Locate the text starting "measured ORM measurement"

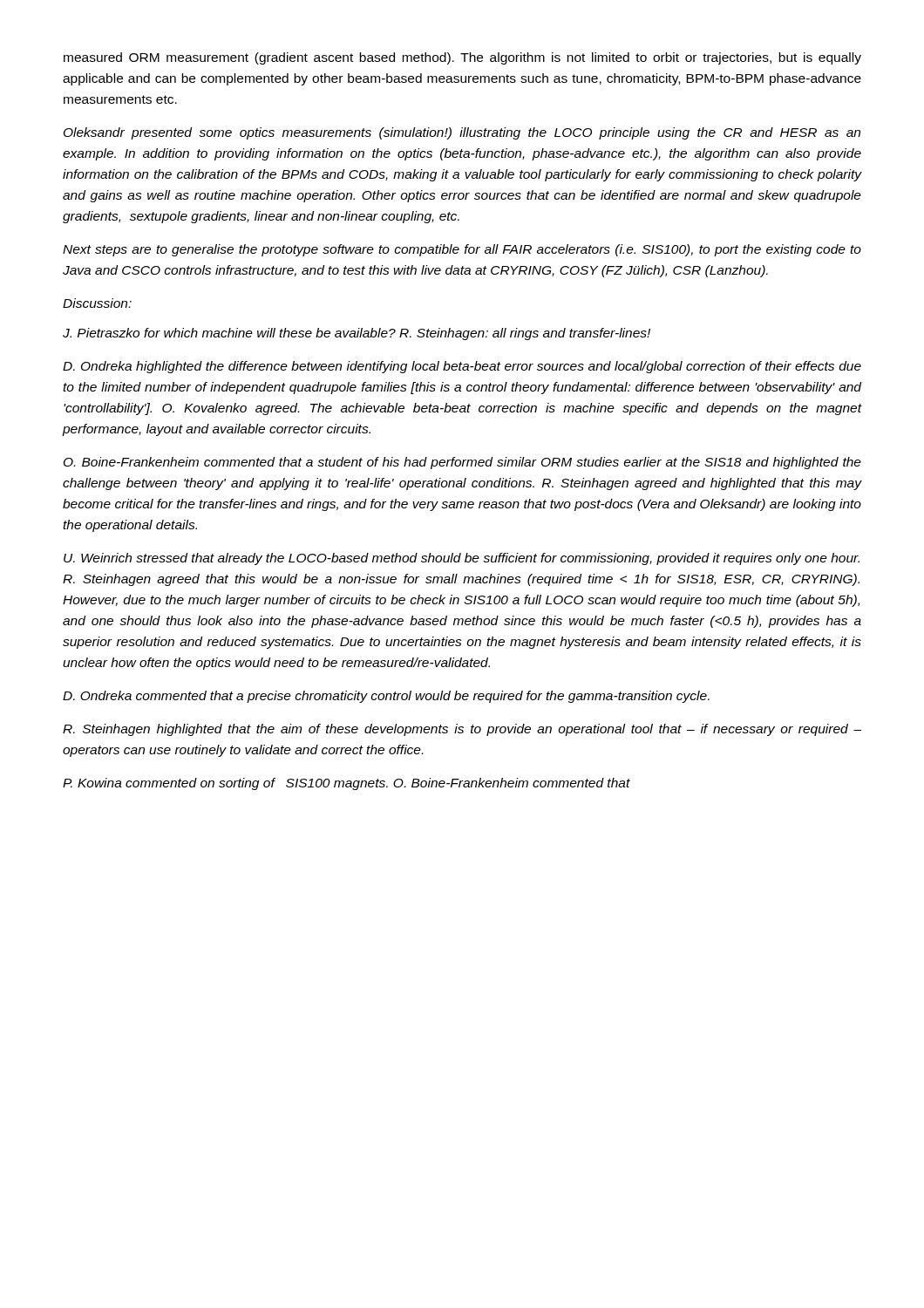[462, 78]
